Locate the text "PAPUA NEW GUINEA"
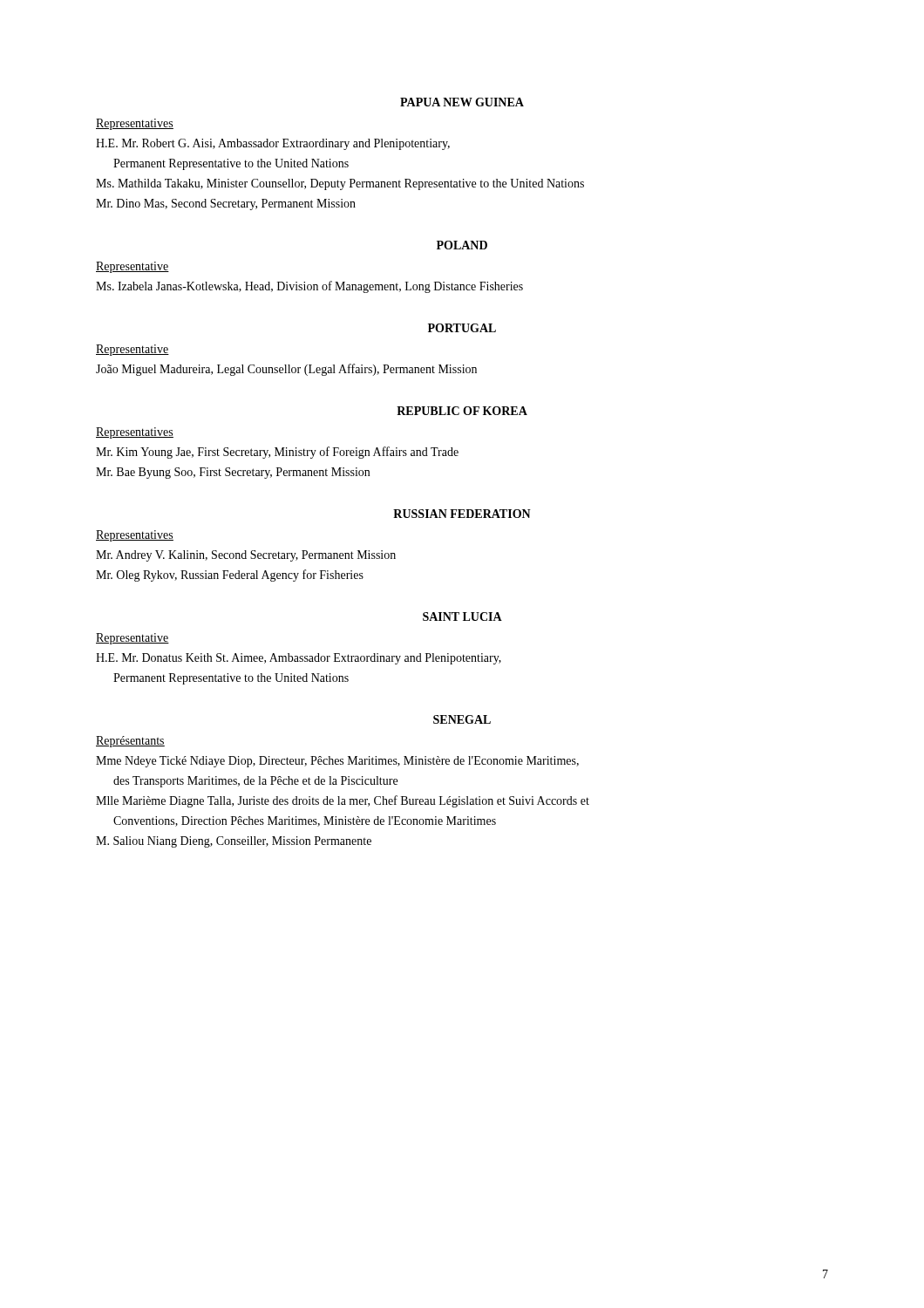The image size is (924, 1308). coord(462,102)
